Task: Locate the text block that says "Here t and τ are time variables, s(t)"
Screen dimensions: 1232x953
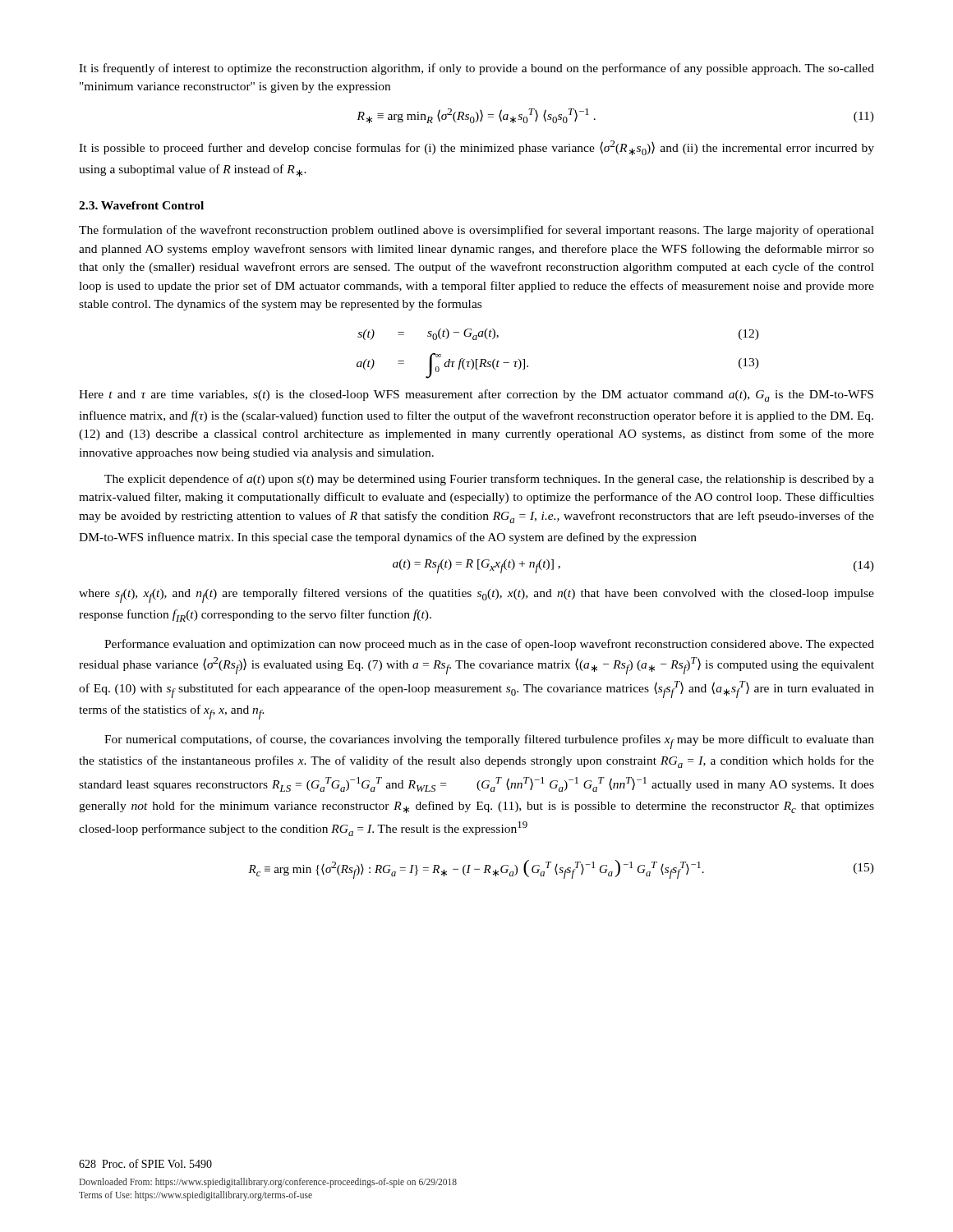Action: pyautogui.click(x=476, y=423)
